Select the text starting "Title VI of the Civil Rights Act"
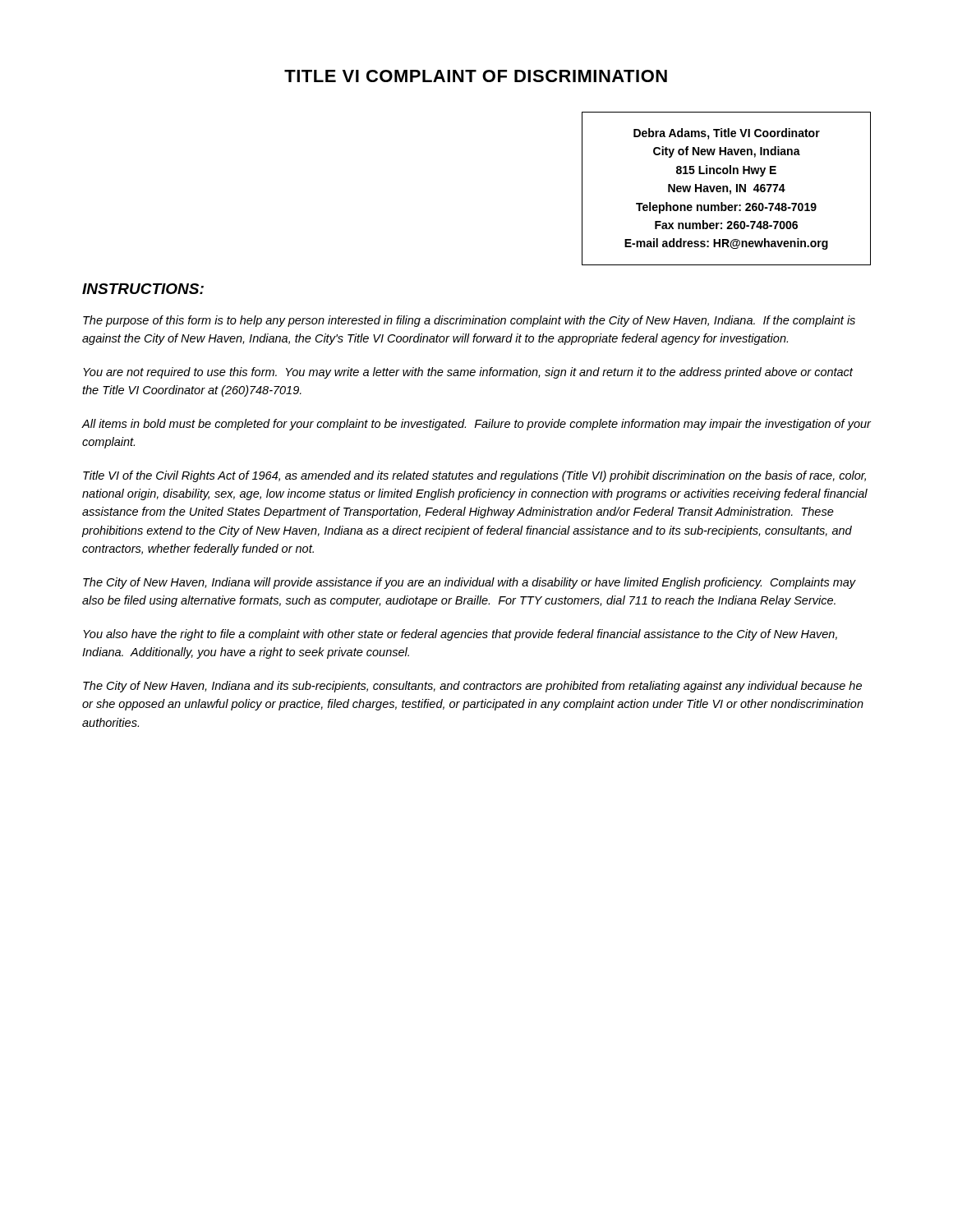953x1232 pixels. [475, 512]
